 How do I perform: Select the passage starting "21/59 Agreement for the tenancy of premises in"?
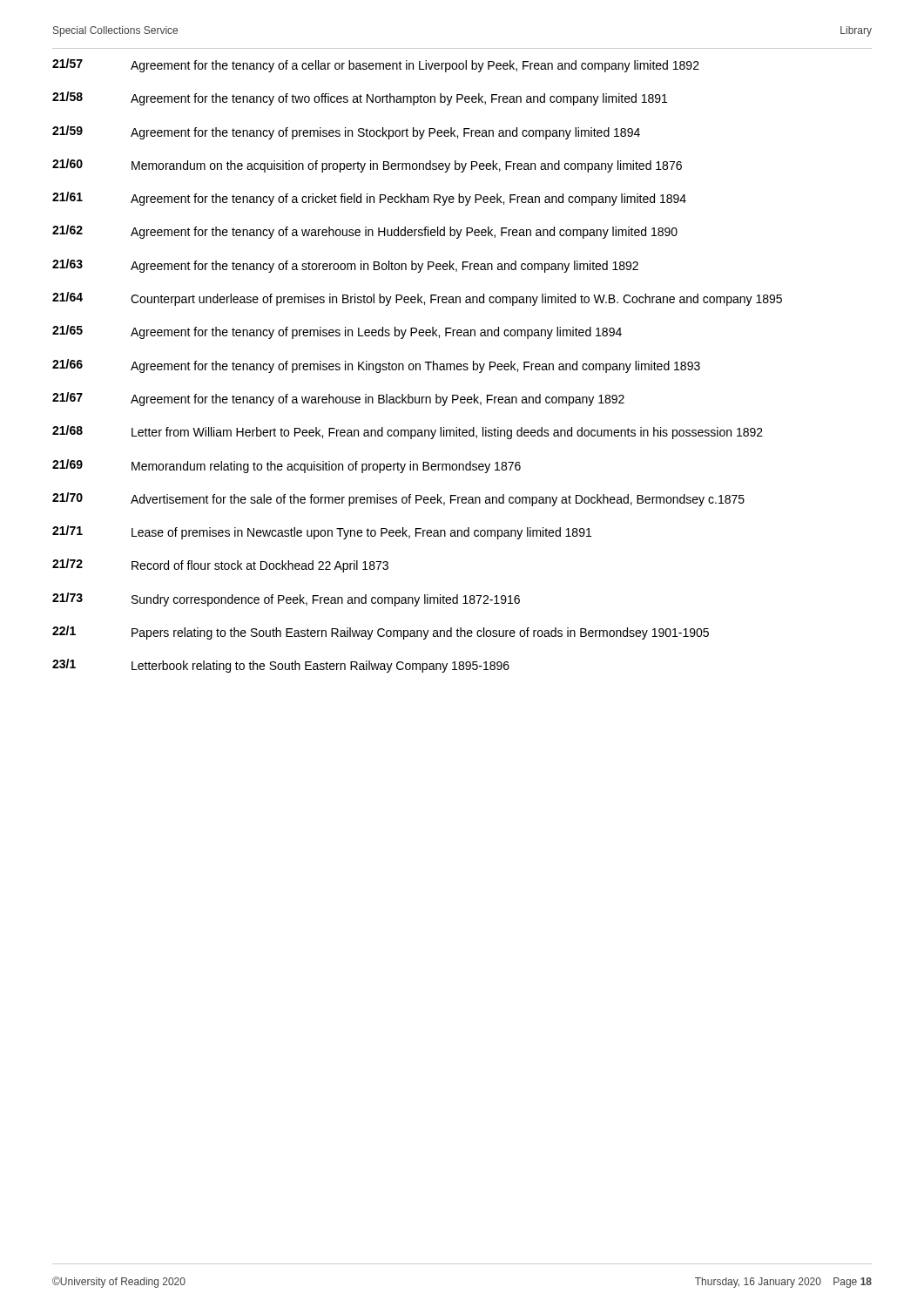pos(462,132)
